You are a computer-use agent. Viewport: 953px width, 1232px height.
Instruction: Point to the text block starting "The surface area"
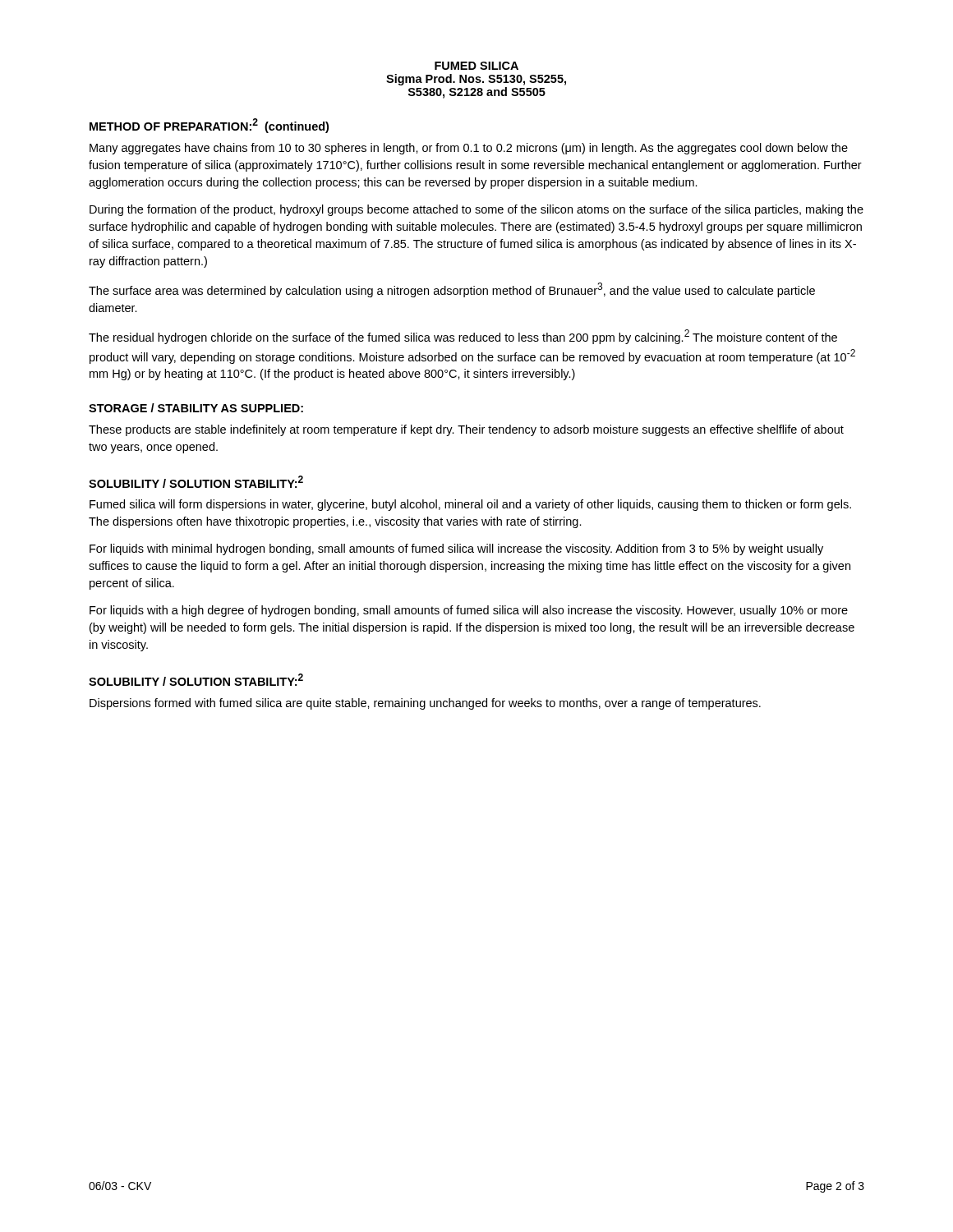point(452,298)
